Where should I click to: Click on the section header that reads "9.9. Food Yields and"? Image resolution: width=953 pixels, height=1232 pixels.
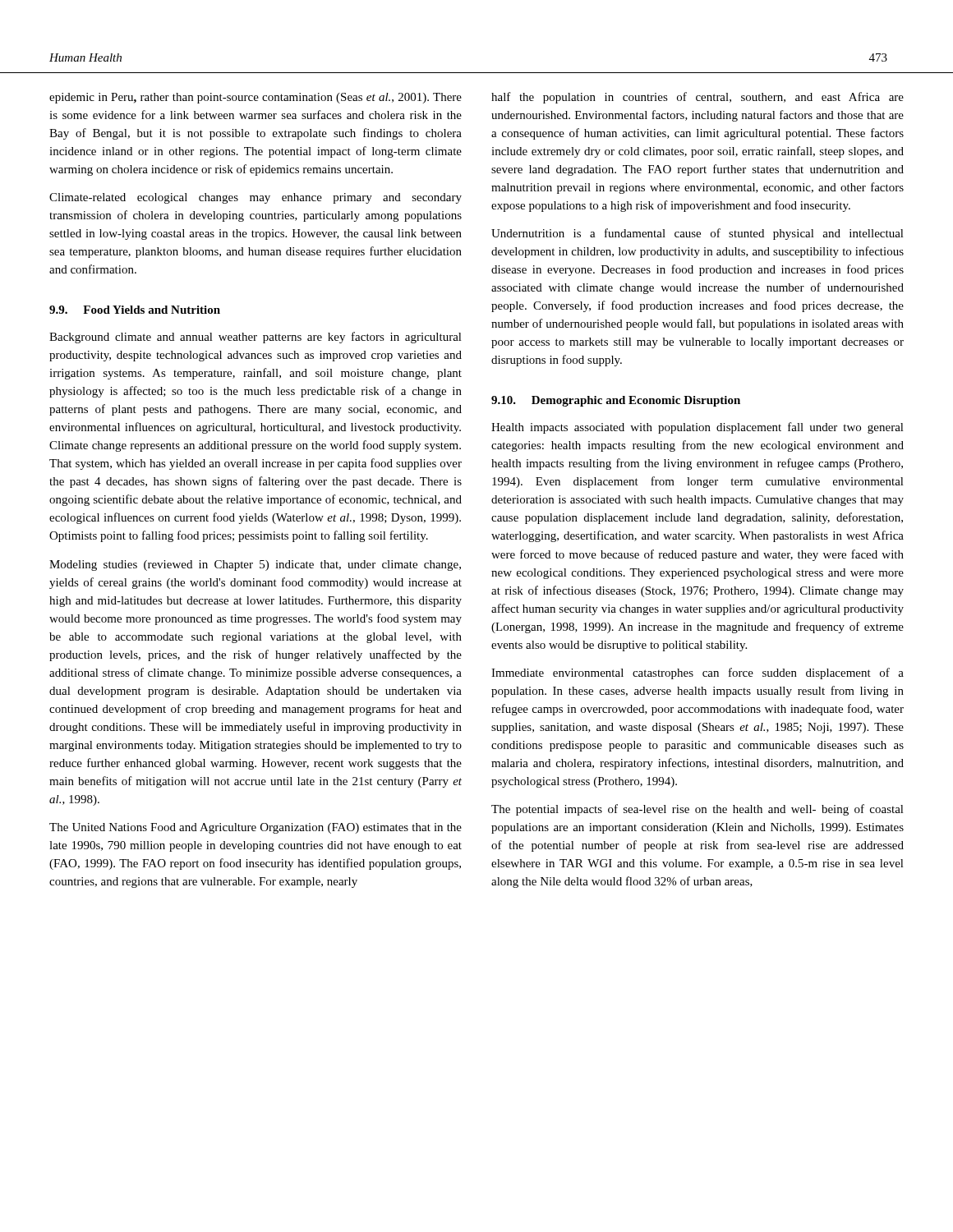tap(135, 310)
